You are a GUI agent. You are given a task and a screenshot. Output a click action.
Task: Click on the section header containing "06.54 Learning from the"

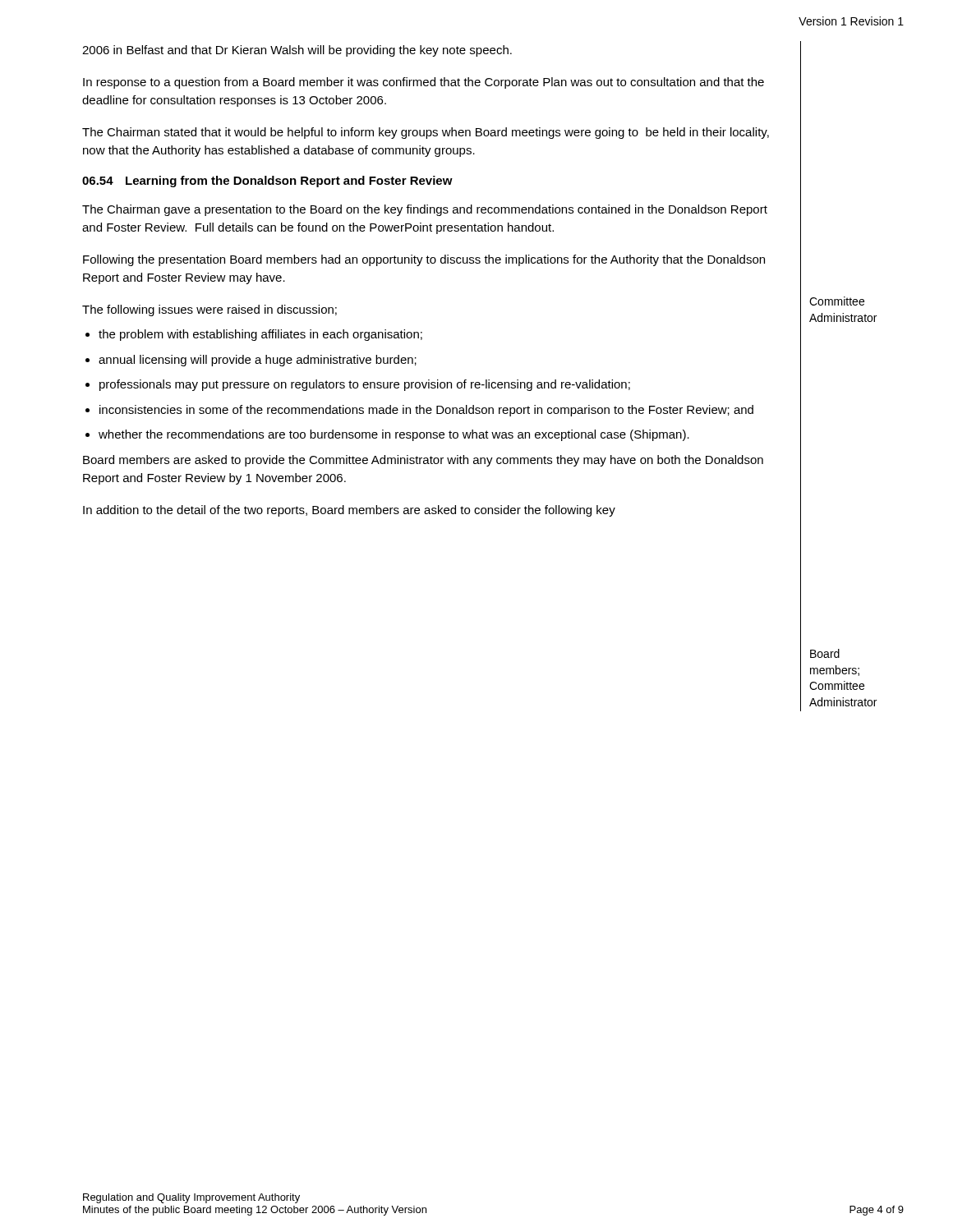click(267, 180)
